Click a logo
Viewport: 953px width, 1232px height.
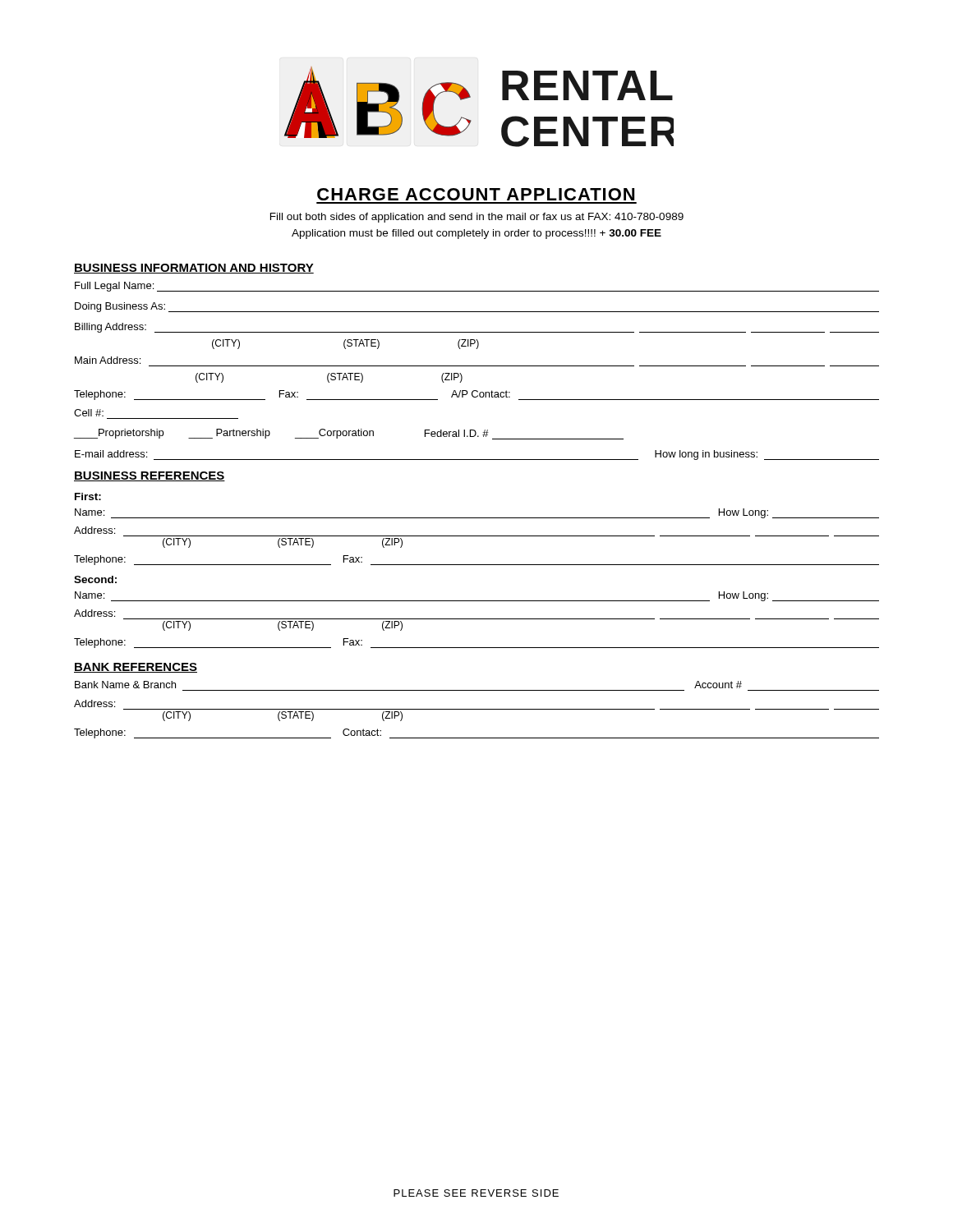[x=476, y=104]
